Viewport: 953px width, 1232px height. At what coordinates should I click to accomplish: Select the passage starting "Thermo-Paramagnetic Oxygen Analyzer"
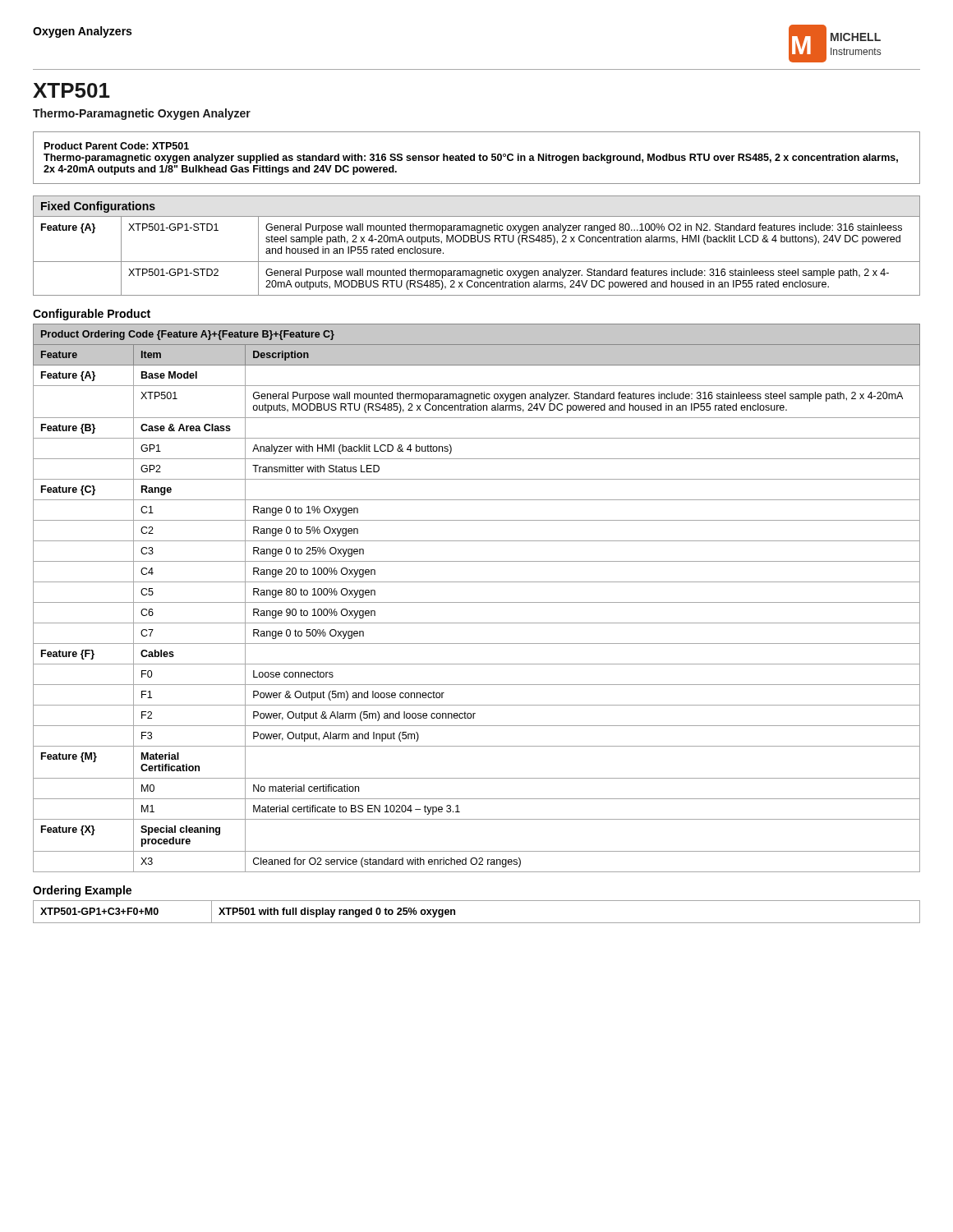coord(142,113)
